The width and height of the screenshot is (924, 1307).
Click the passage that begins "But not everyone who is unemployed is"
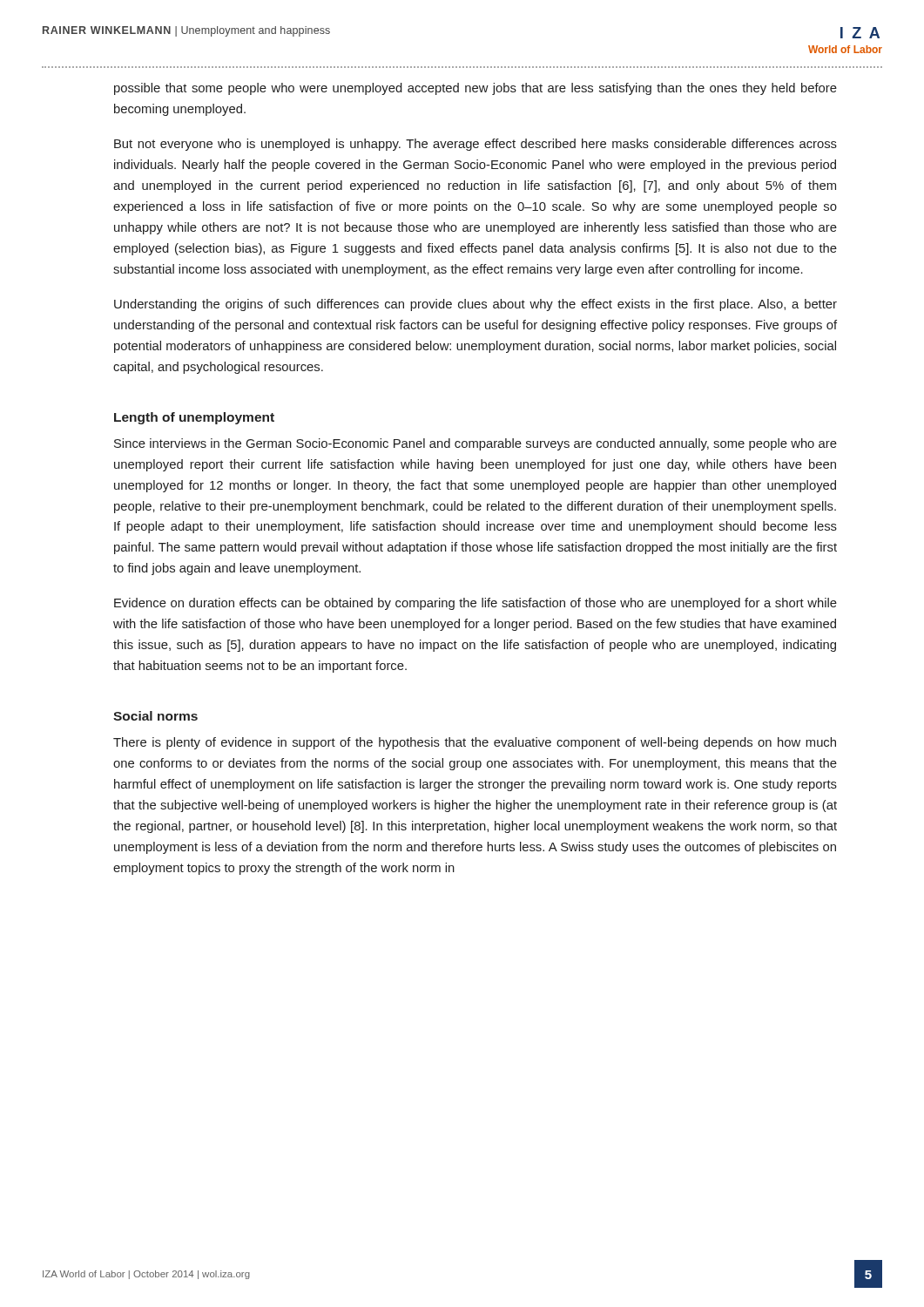[475, 206]
